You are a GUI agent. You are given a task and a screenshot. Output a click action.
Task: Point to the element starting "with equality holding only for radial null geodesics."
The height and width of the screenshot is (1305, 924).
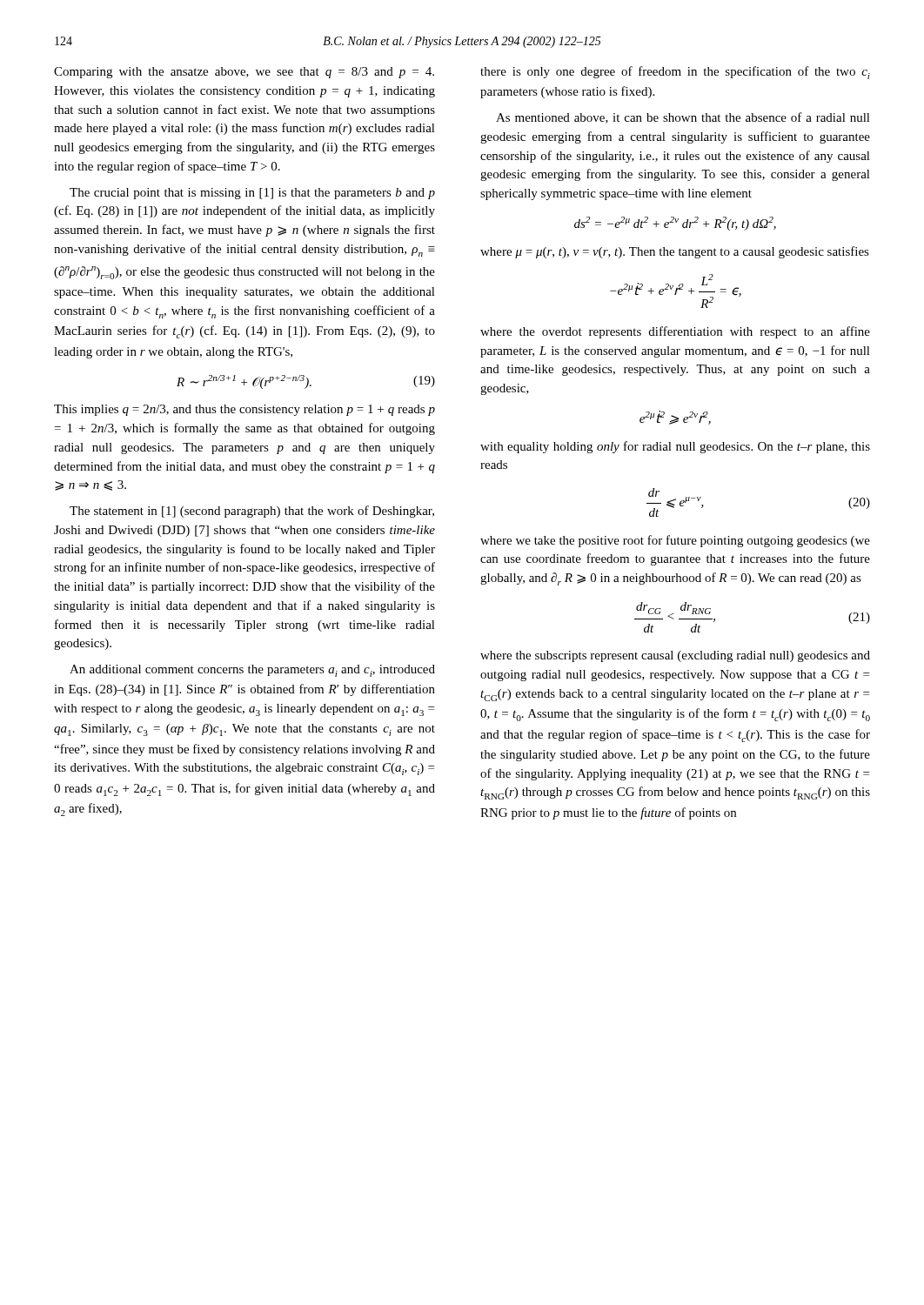click(x=675, y=456)
